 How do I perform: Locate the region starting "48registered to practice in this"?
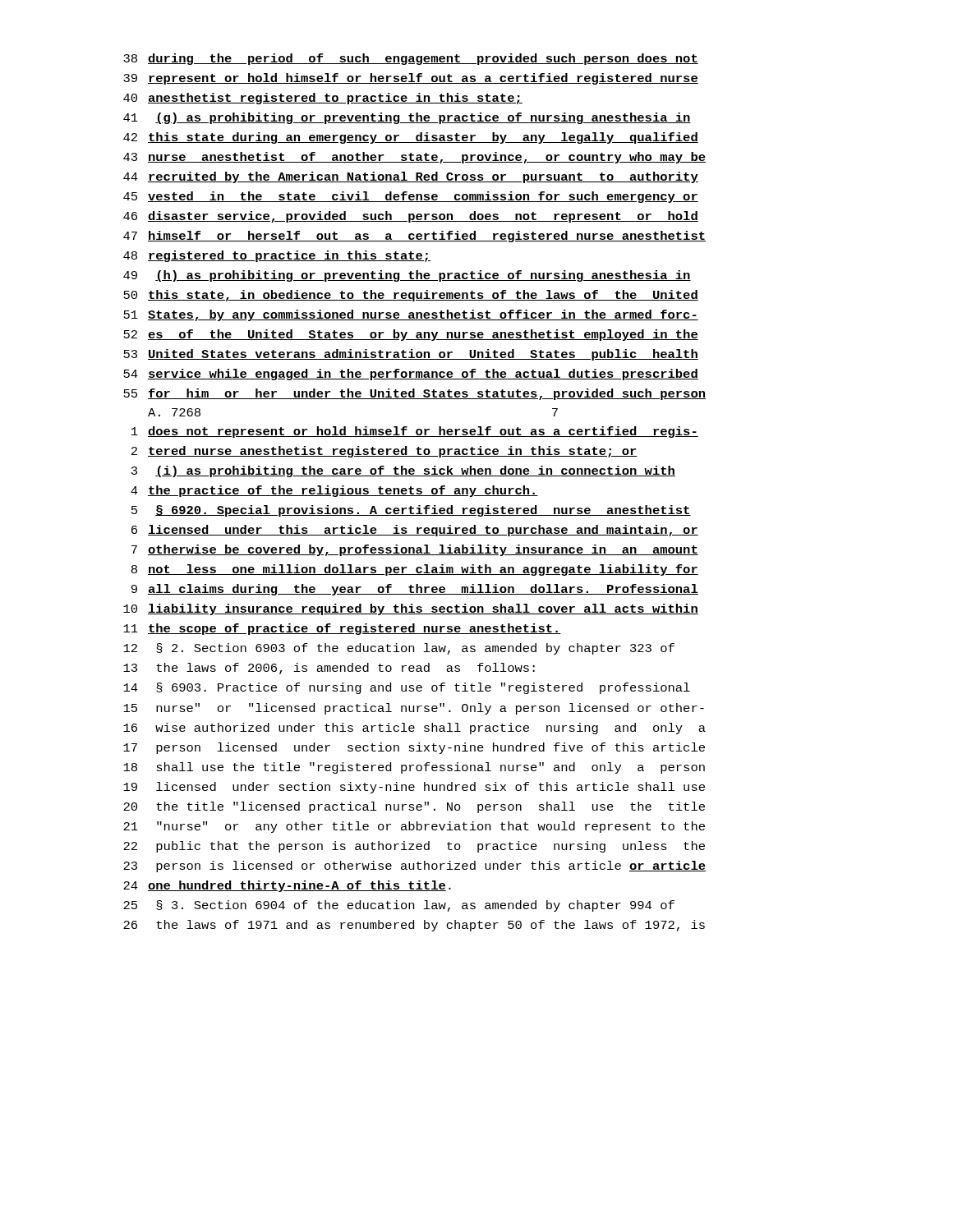(x=265, y=256)
